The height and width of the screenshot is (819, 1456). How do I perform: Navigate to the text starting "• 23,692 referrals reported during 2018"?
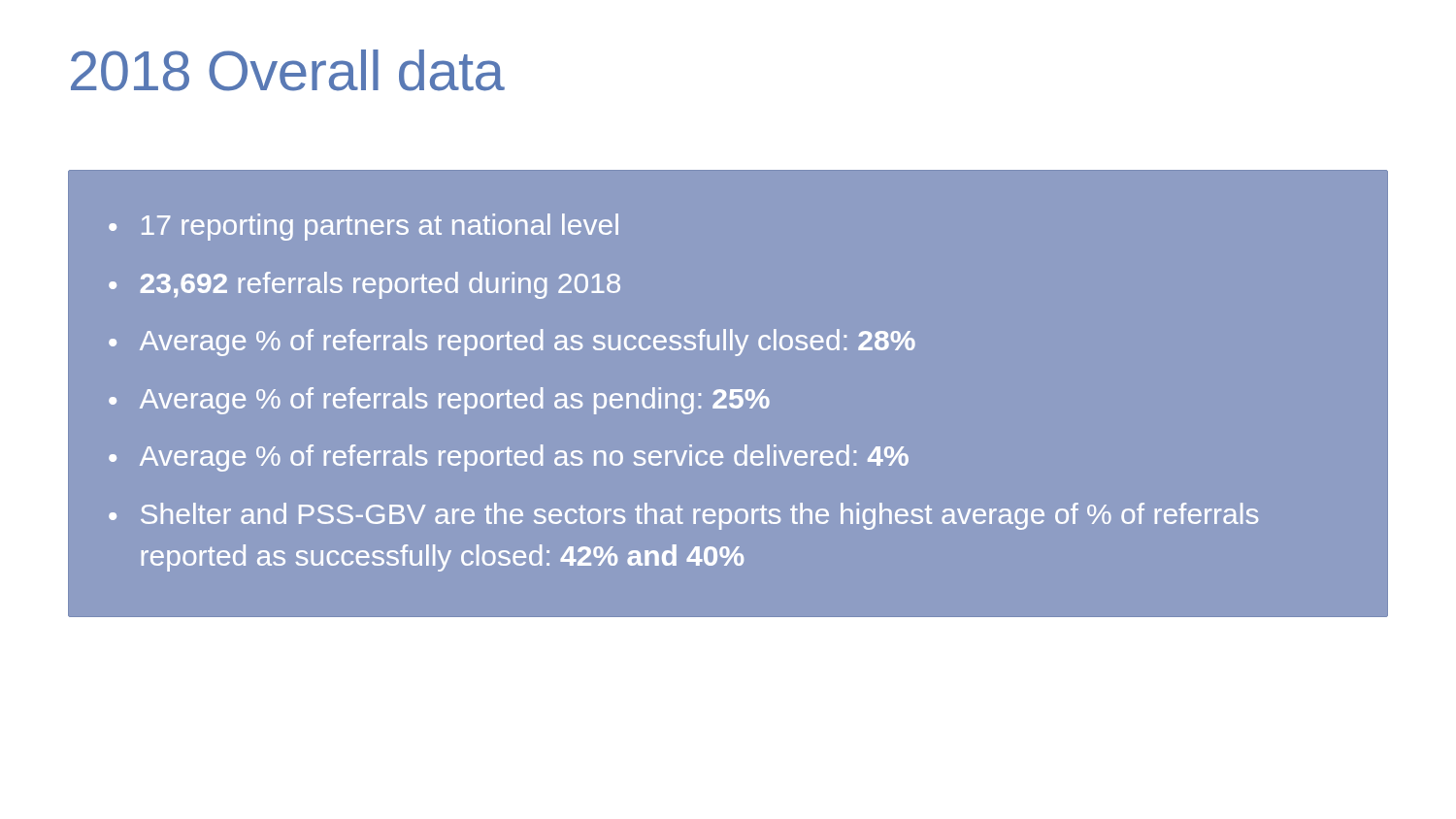point(364,285)
